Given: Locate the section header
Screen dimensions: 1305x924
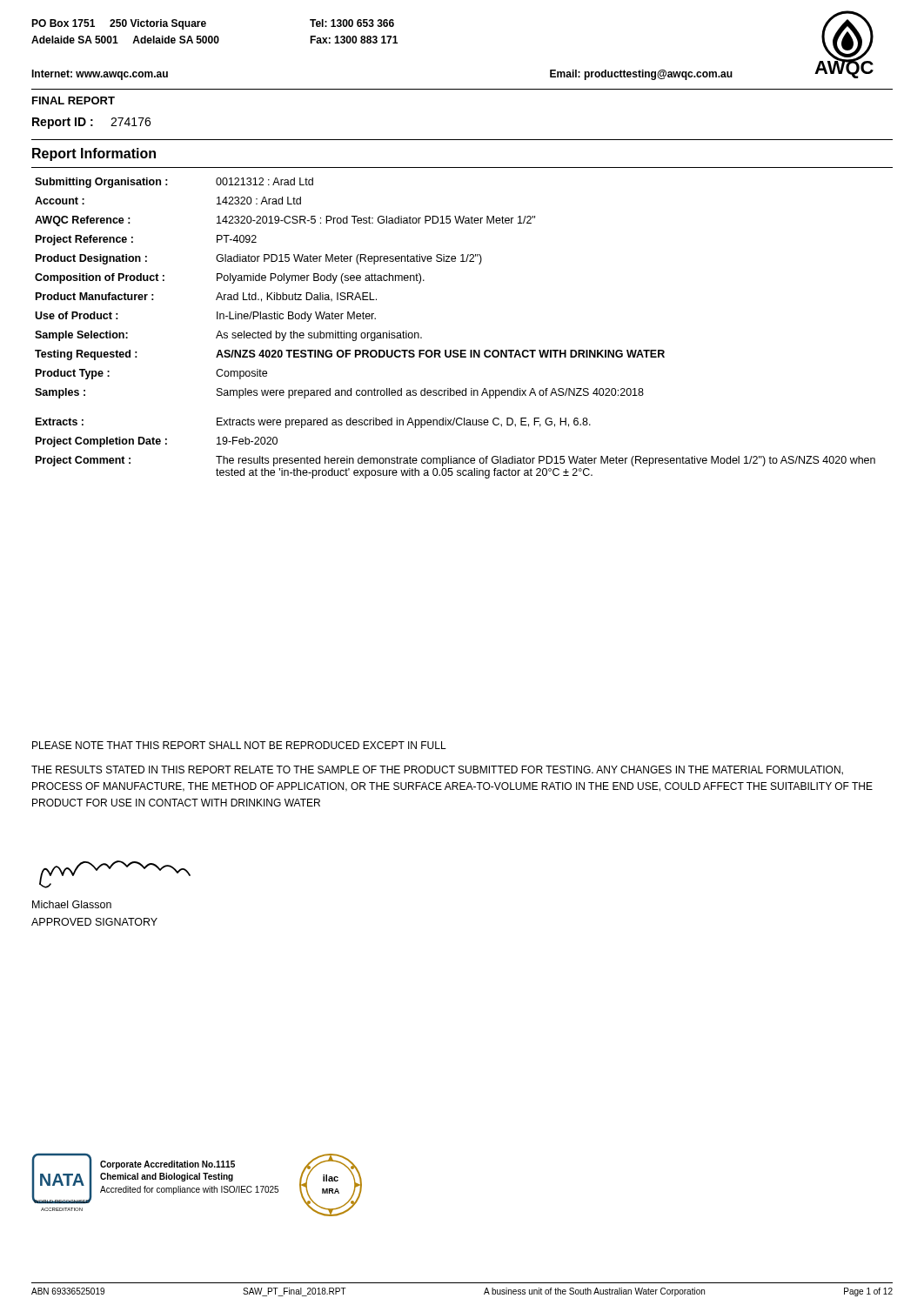Looking at the screenshot, I should click(94, 154).
